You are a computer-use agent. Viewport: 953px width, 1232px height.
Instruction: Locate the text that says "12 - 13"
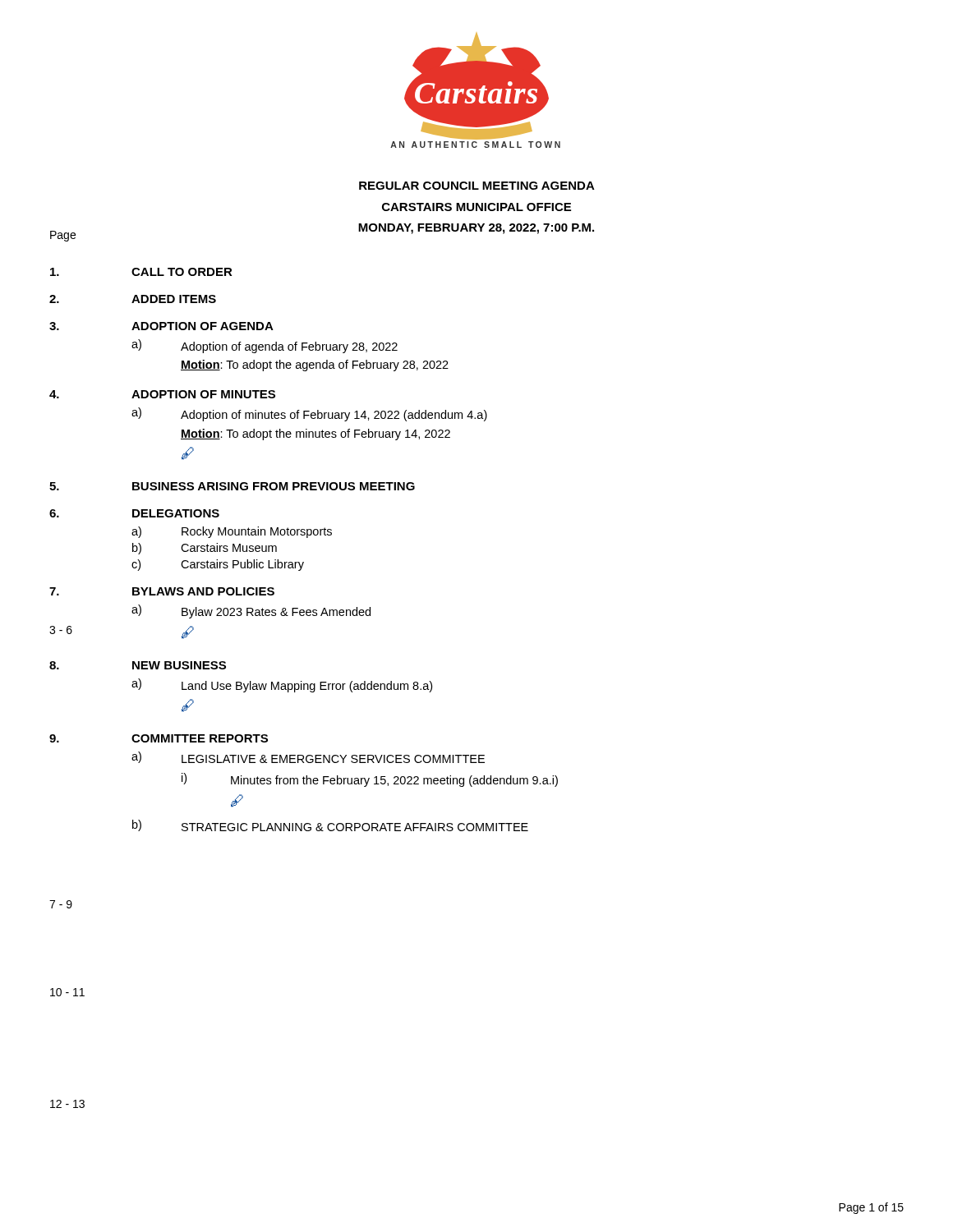pos(67,1104)
